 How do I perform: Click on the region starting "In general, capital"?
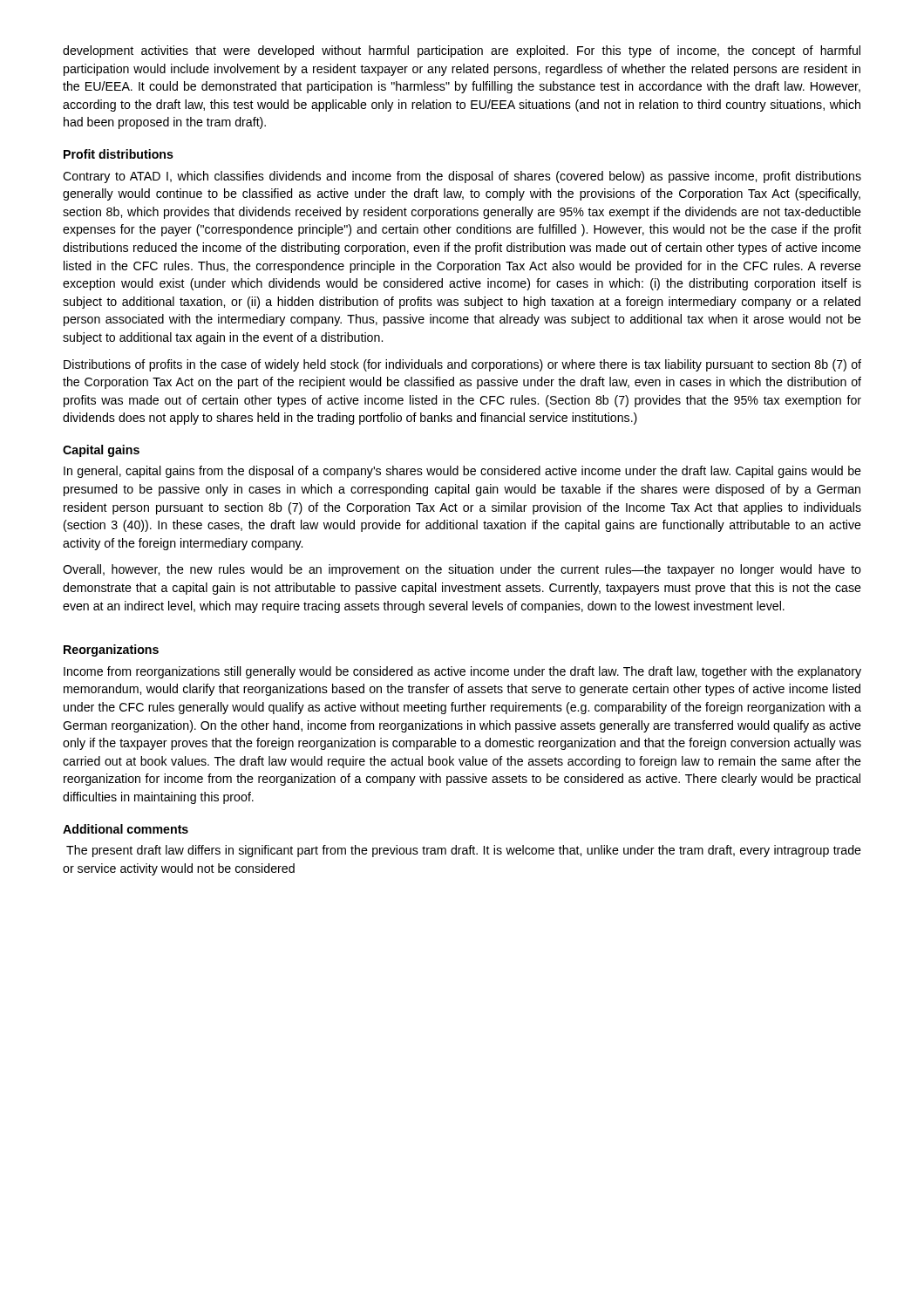462,507
